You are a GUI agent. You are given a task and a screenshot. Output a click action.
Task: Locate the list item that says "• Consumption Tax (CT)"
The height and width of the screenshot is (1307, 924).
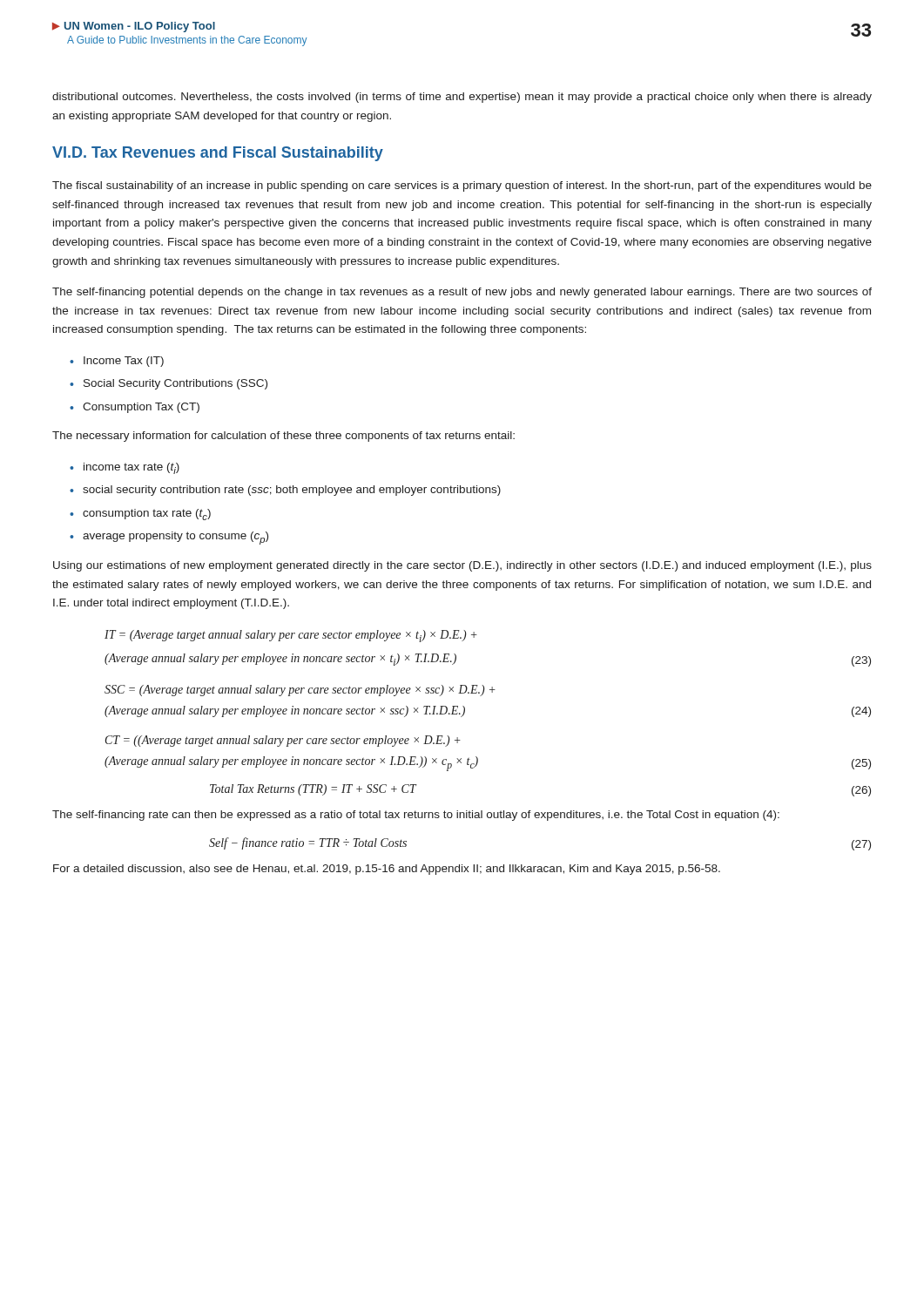pyautogui.click(x=135, y=407)
